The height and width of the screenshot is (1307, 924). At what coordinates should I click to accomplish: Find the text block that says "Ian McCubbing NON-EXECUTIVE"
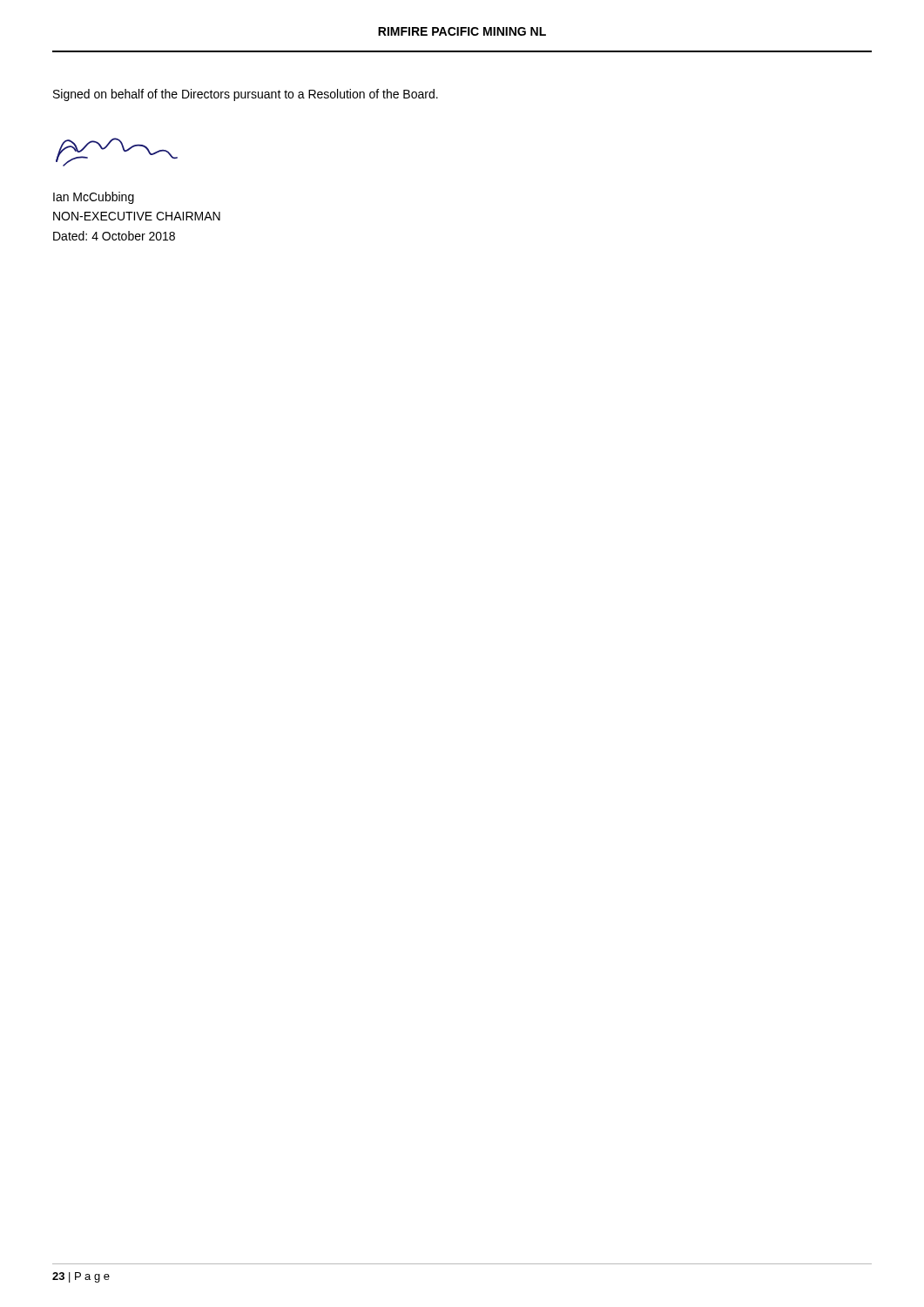[137, 216]
